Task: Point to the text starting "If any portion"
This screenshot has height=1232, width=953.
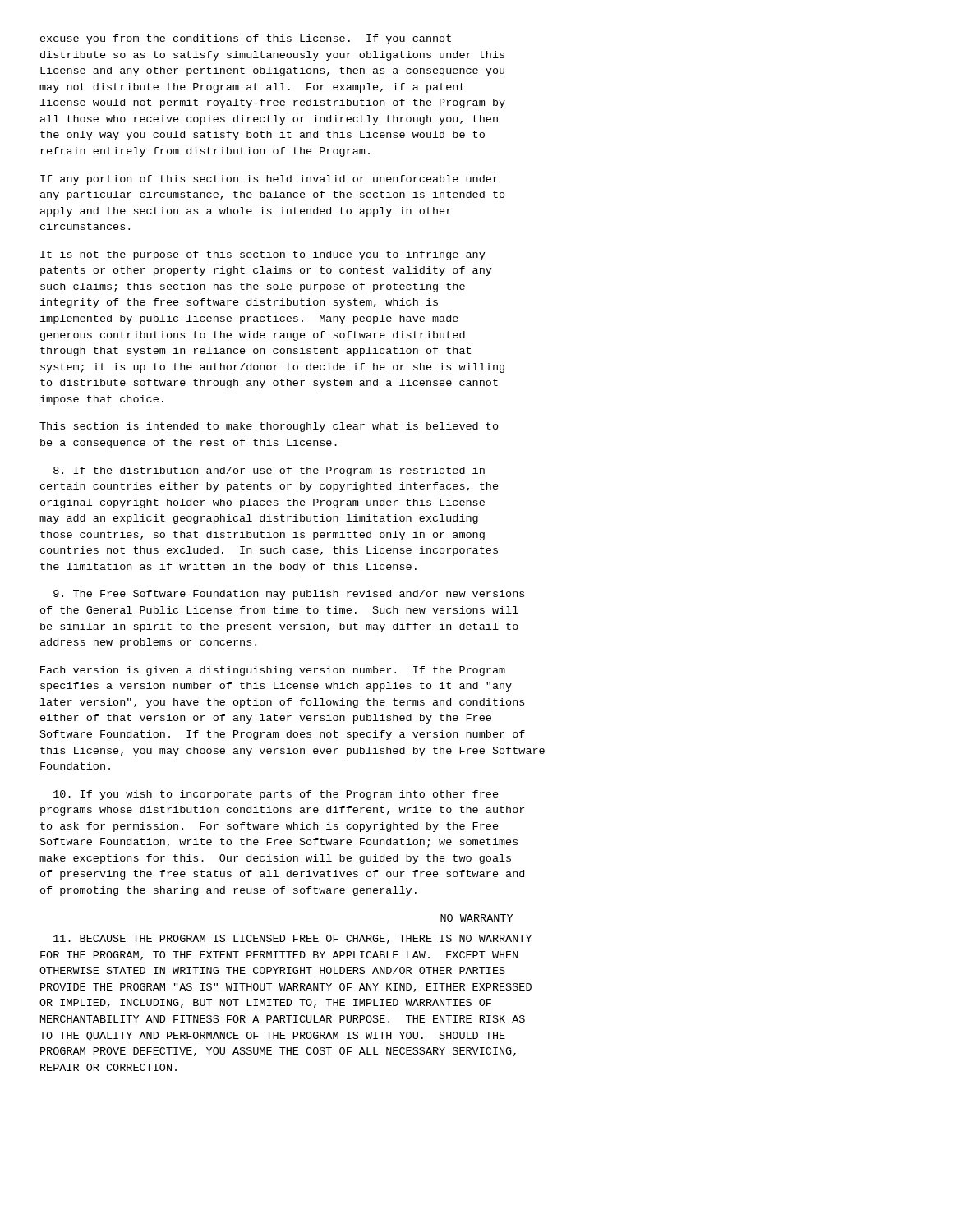Action: (x=272, y=203)
